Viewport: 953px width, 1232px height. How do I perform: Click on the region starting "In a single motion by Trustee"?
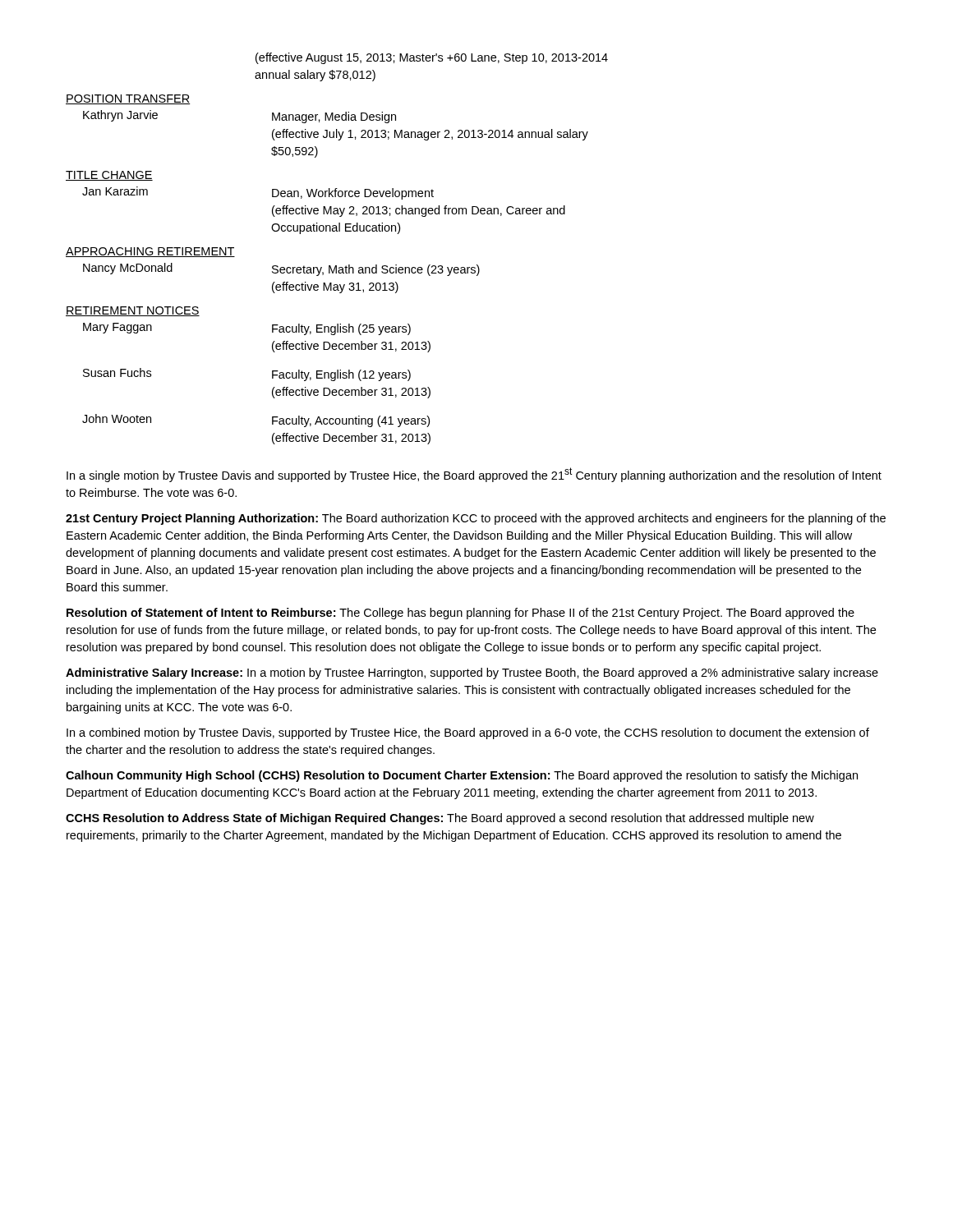click(x=474, y=483)
